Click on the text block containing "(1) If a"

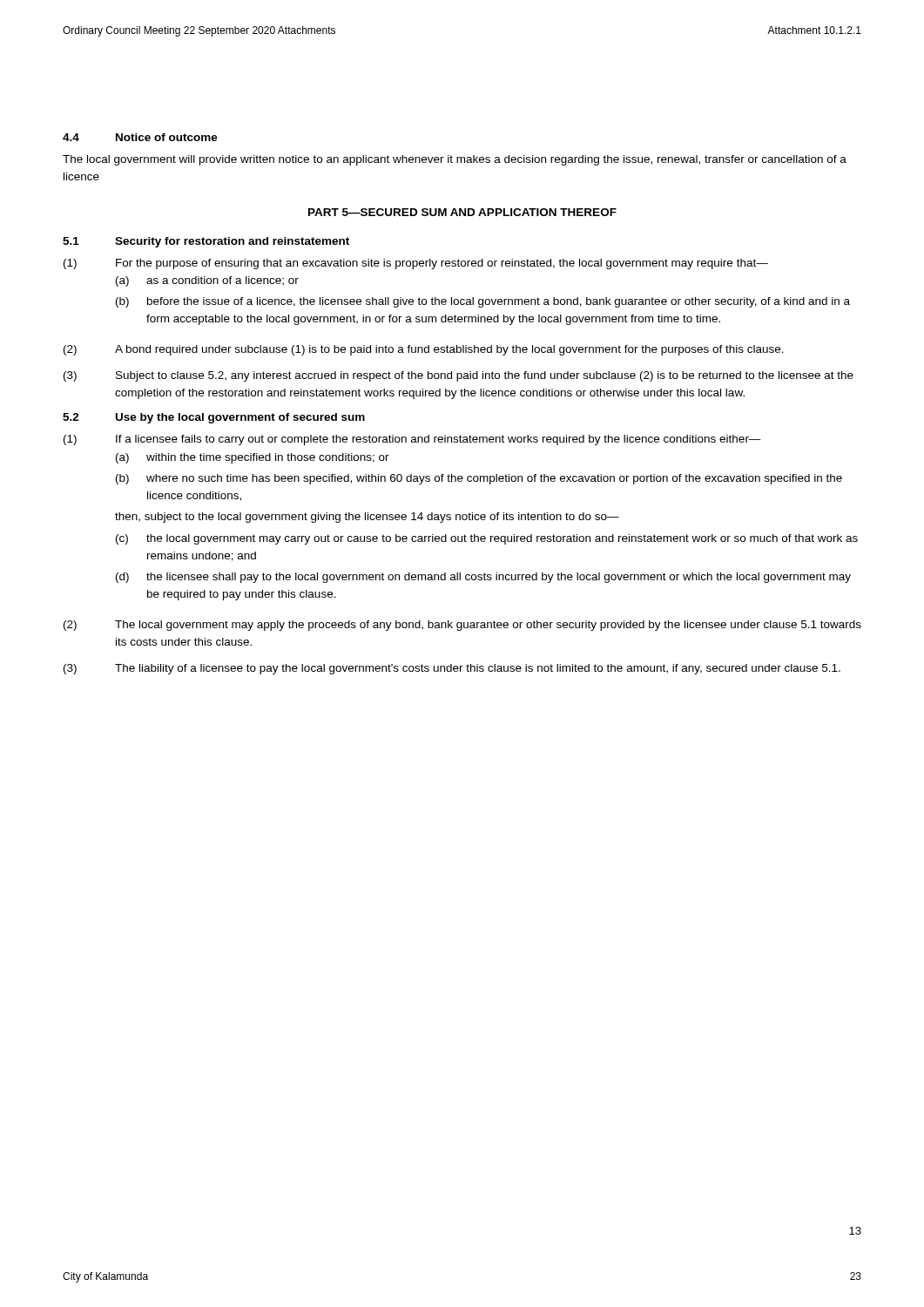412,440
